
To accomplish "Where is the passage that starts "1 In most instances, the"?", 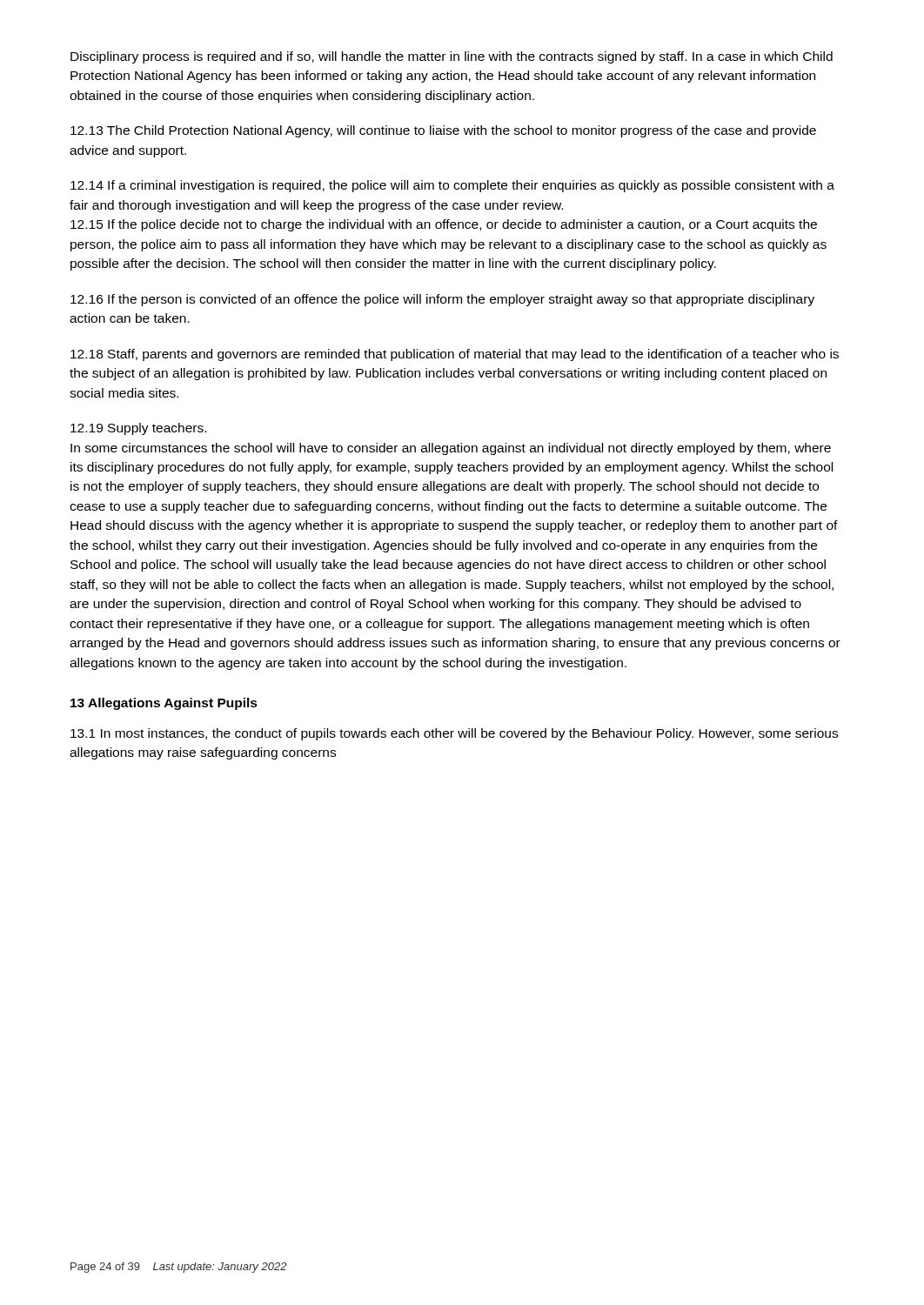I will tap(454, 742).
